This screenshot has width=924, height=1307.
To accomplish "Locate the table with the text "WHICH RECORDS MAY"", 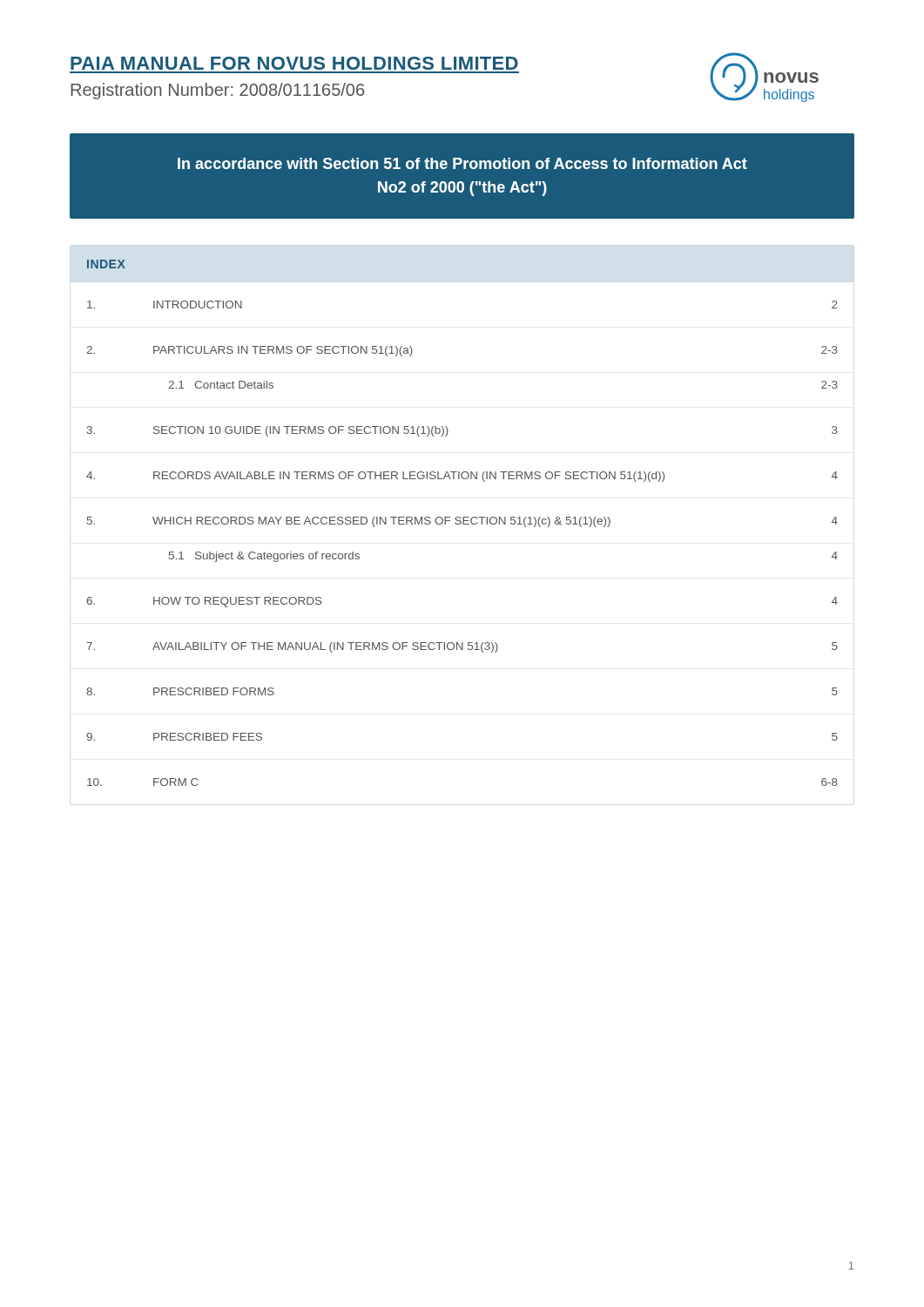I will tap(462, 525).
